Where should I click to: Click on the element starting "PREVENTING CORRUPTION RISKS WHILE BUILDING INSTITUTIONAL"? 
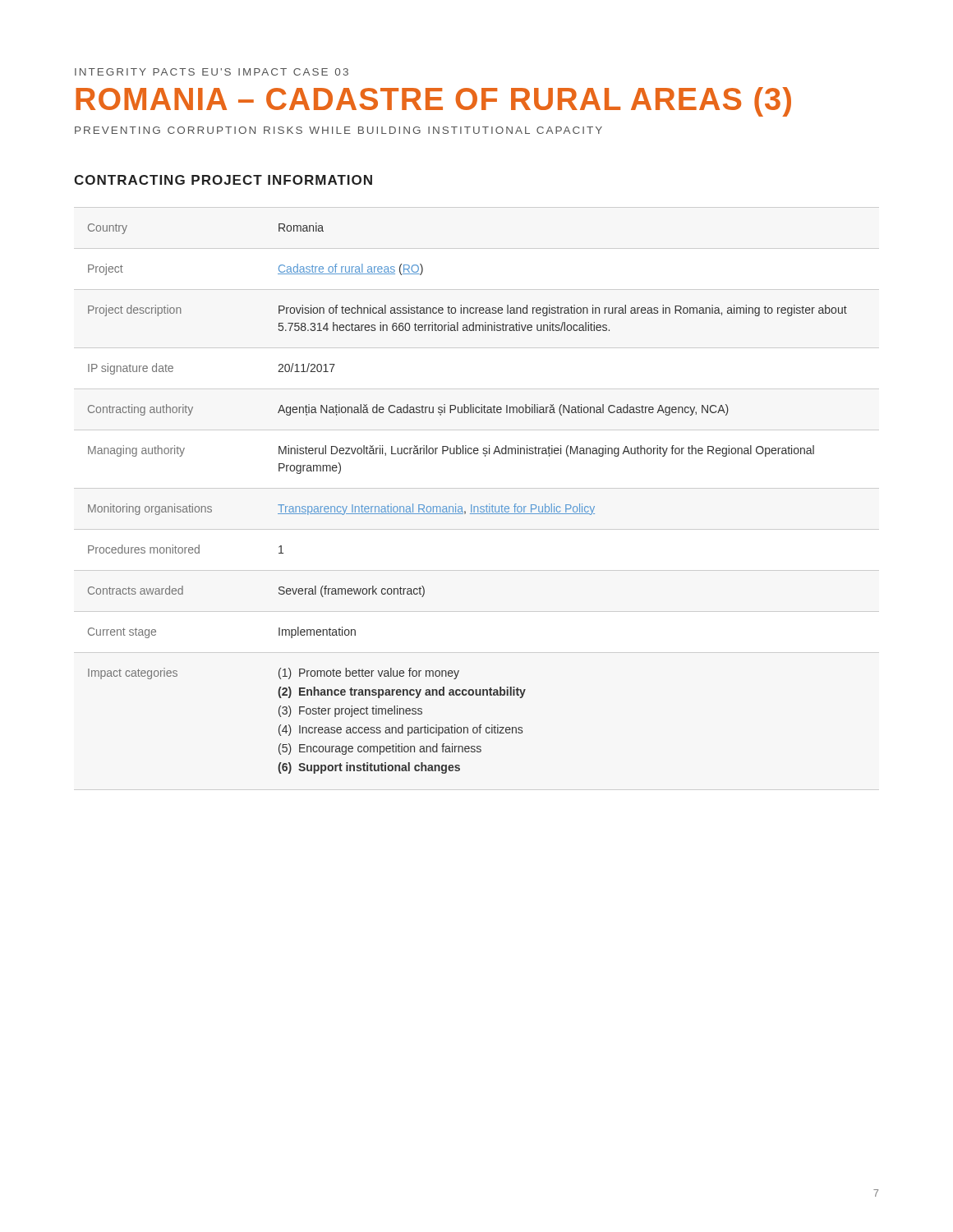click(339, 130)
